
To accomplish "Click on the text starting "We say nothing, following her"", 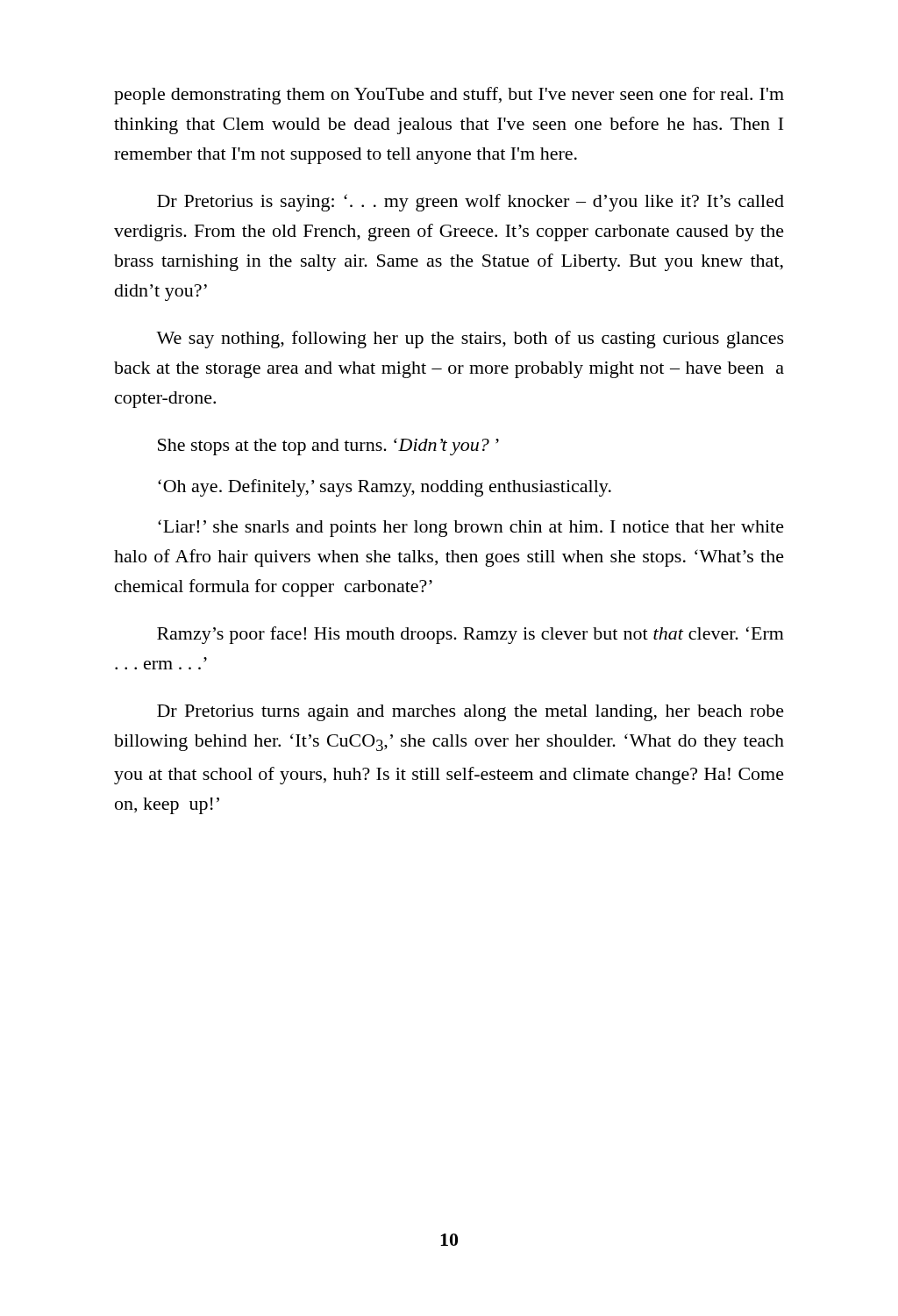I will tap(449, 367).
